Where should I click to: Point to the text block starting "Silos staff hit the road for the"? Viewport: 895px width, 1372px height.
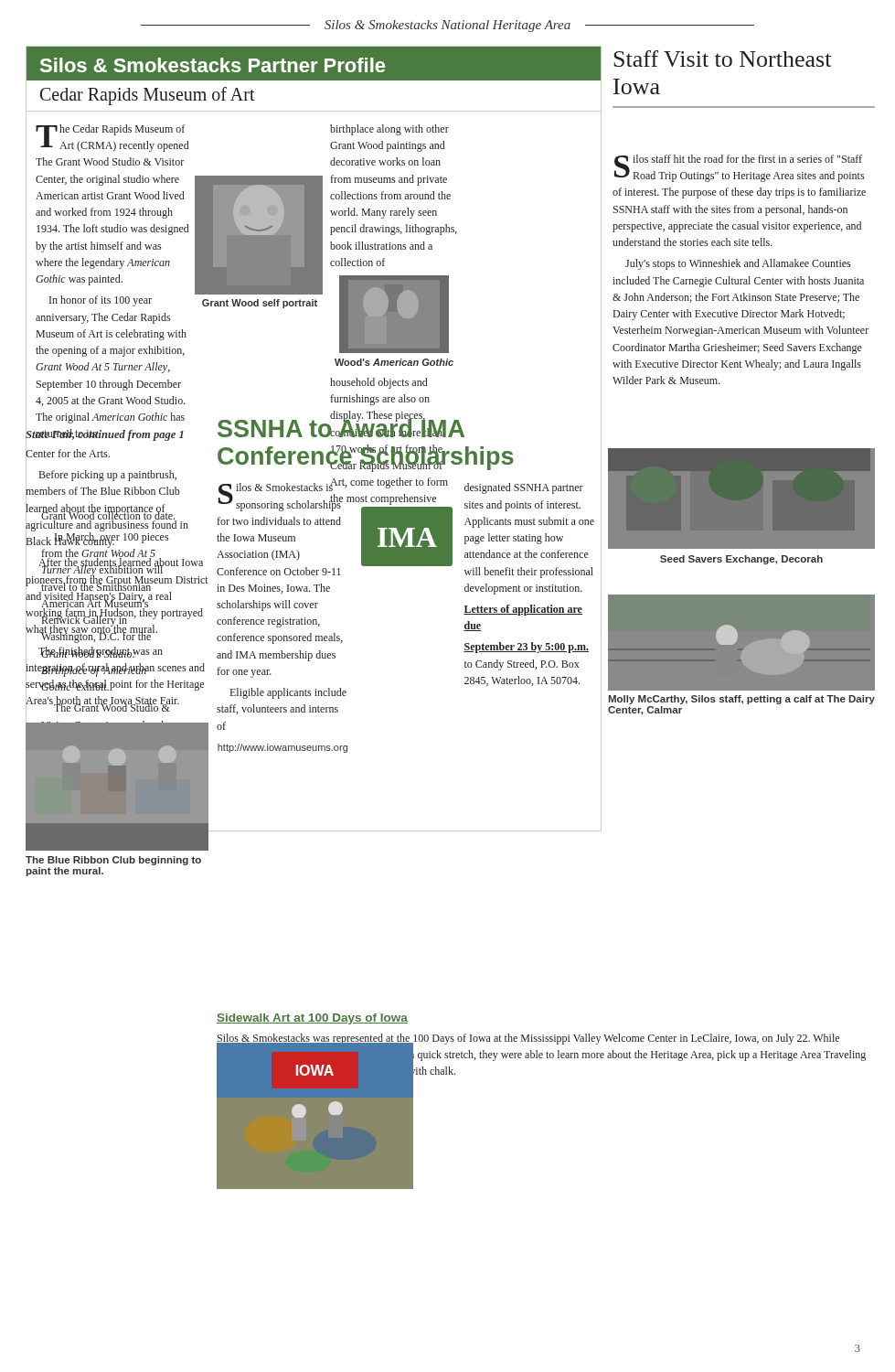(x=744, y=270)
